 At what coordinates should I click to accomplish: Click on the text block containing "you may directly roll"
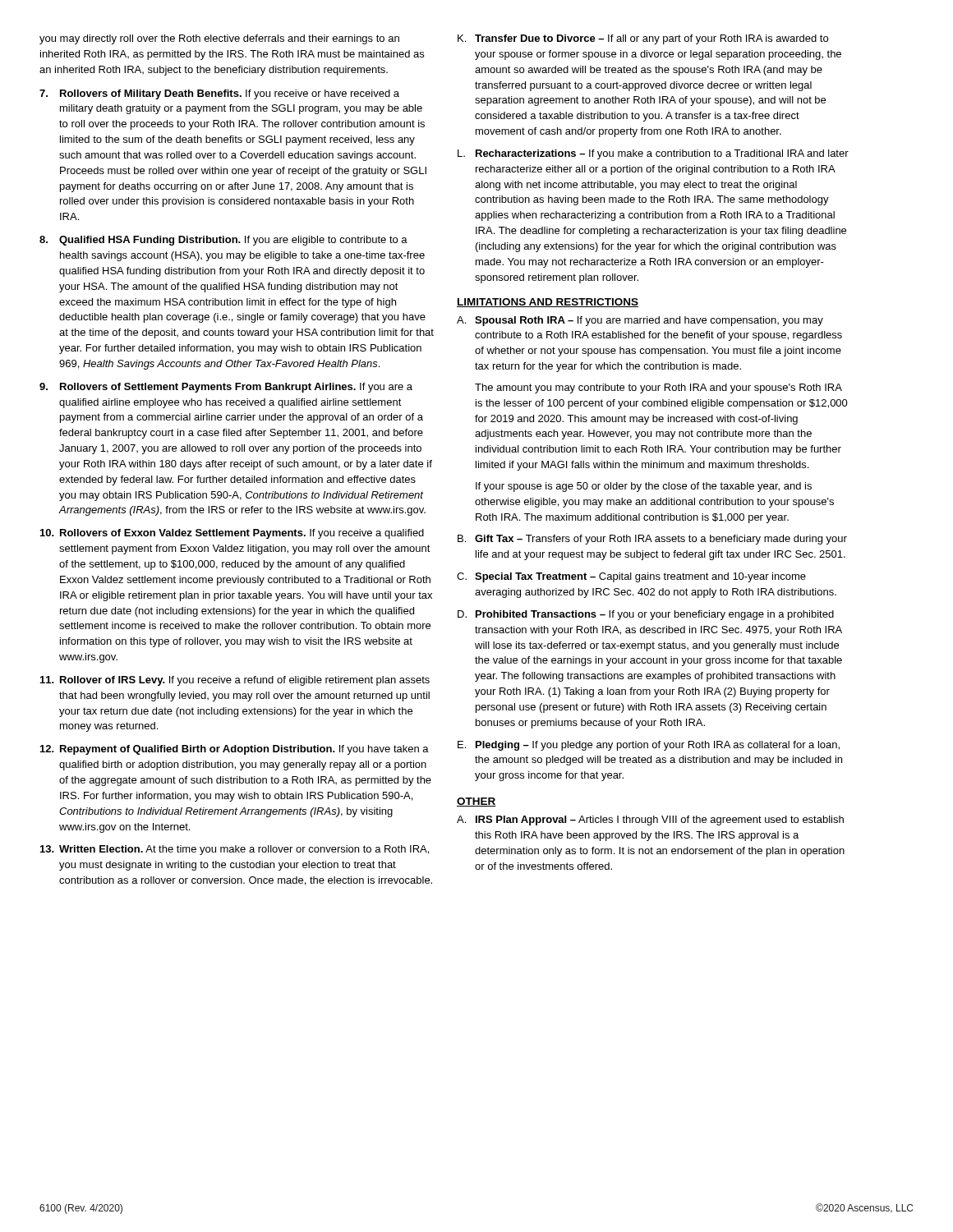232,54
